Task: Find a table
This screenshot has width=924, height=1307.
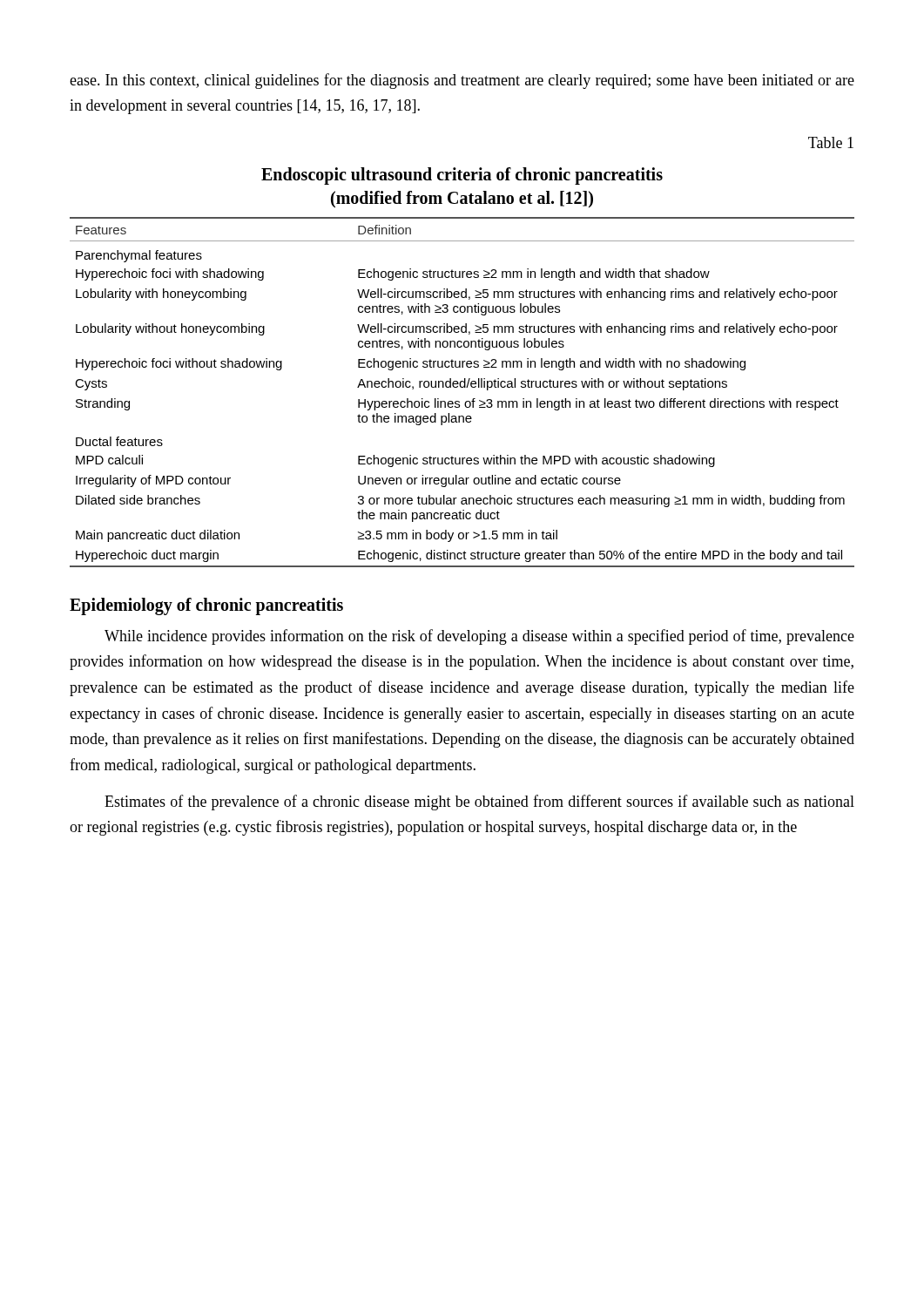Action: (462, 392)
